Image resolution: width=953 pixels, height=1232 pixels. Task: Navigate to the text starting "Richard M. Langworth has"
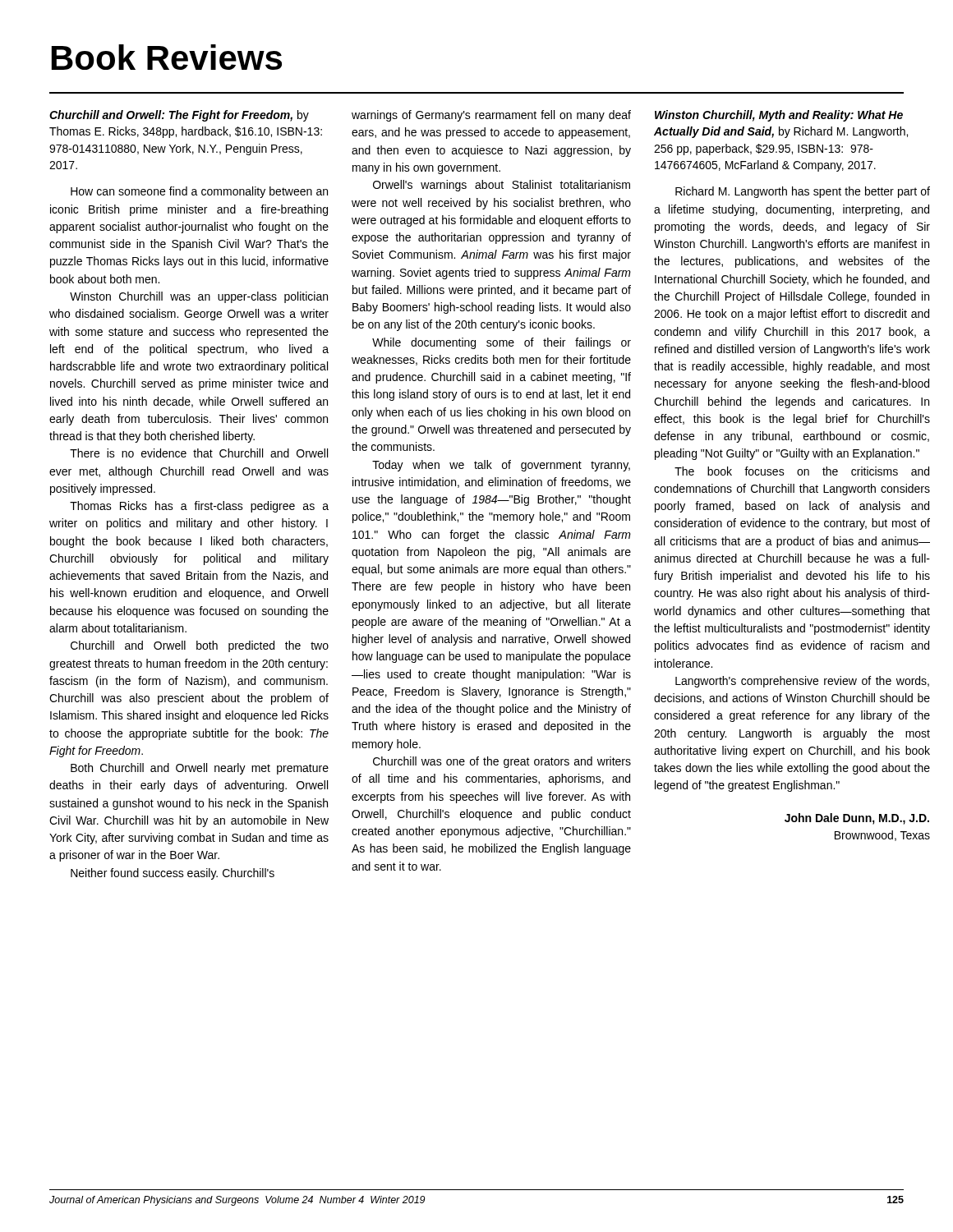pos(792,489)
